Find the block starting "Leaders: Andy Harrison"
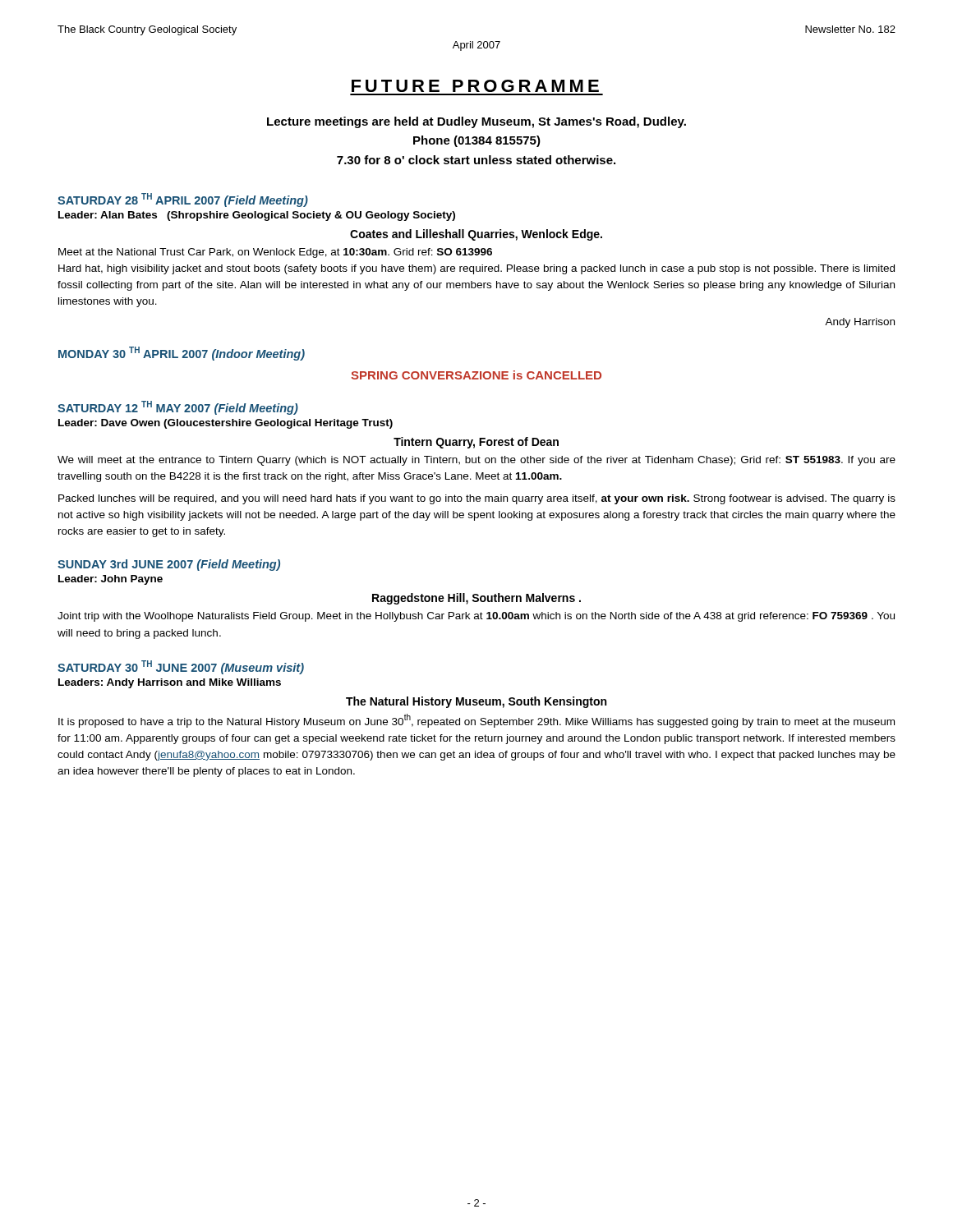This screenshot has height=1232, width=953. 169,682
